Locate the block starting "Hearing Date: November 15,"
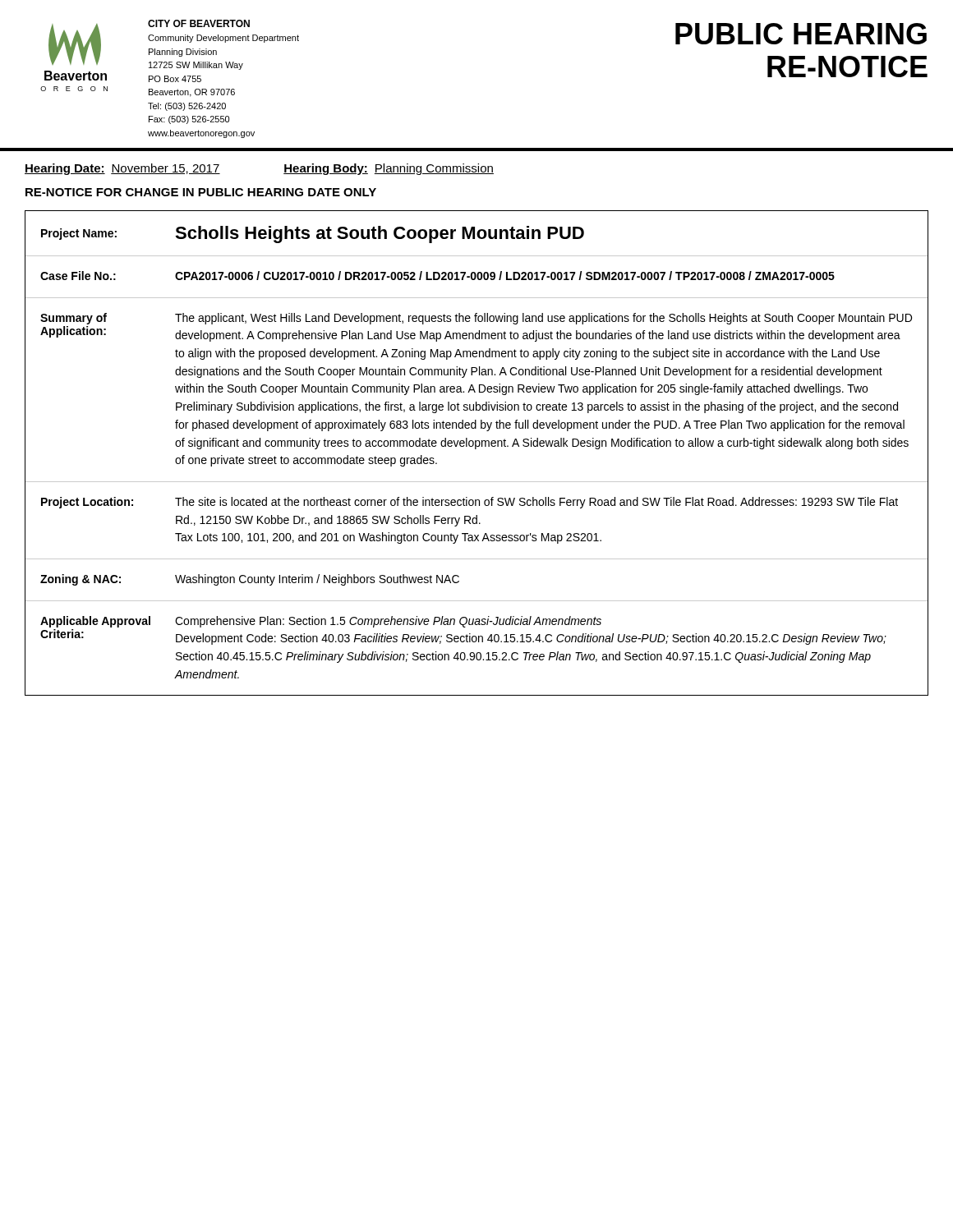This screenshot has height=1232, width=953. pyautogui.click(x=148, y=169)
